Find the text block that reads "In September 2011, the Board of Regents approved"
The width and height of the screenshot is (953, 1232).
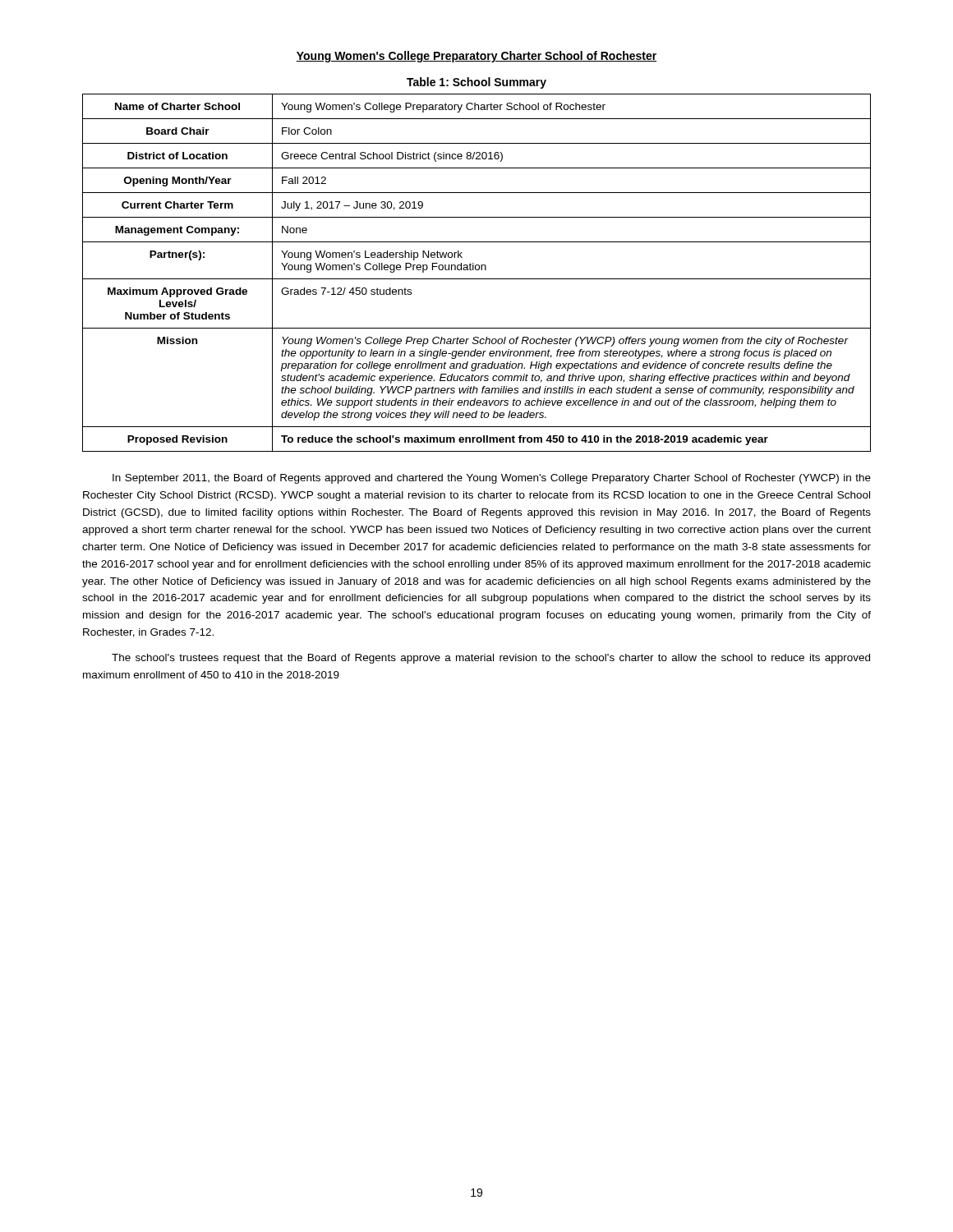[x=476, y=555]
